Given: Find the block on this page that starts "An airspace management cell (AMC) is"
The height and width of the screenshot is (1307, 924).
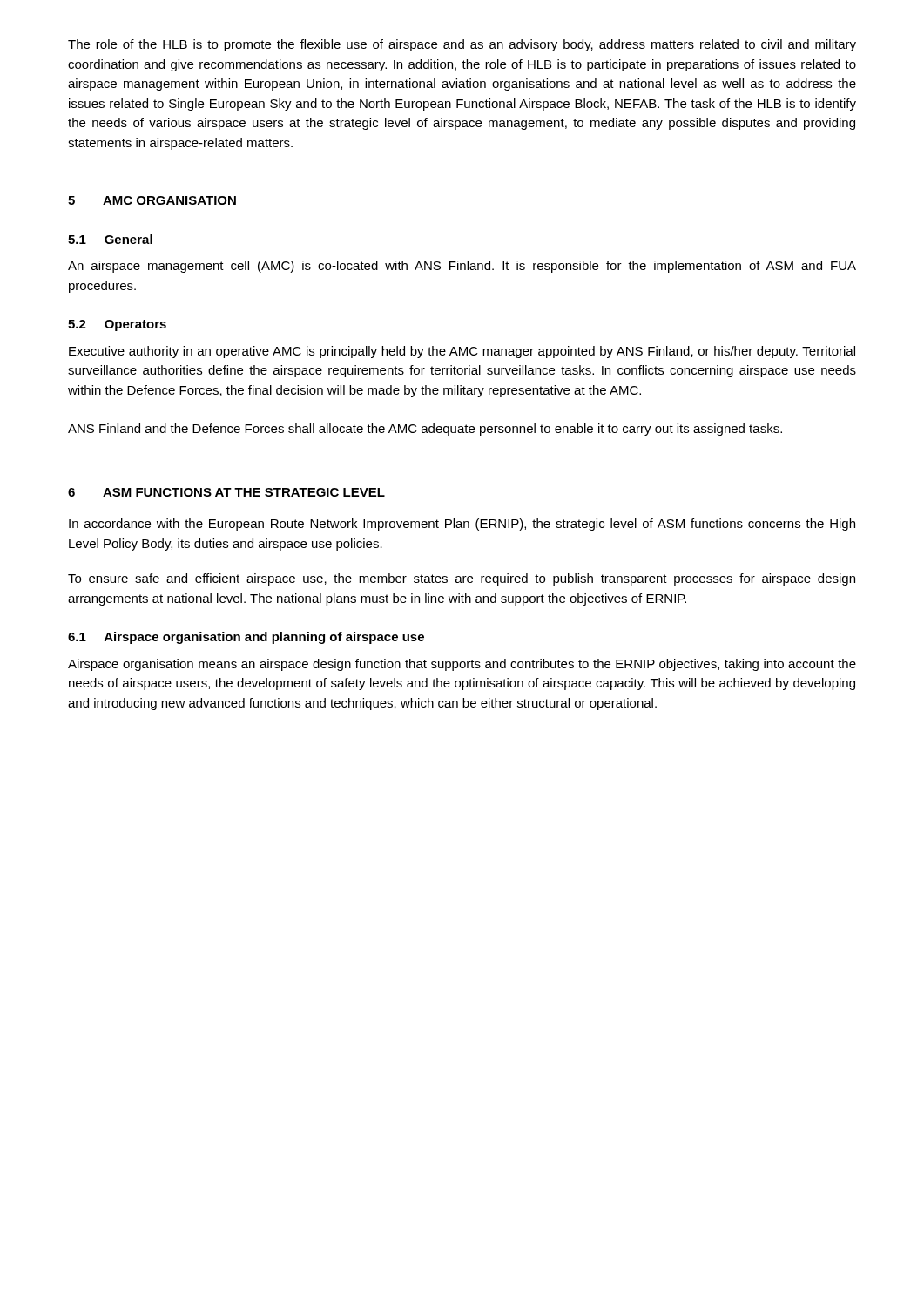Looking at the screenshot, I should coord(462,276).
